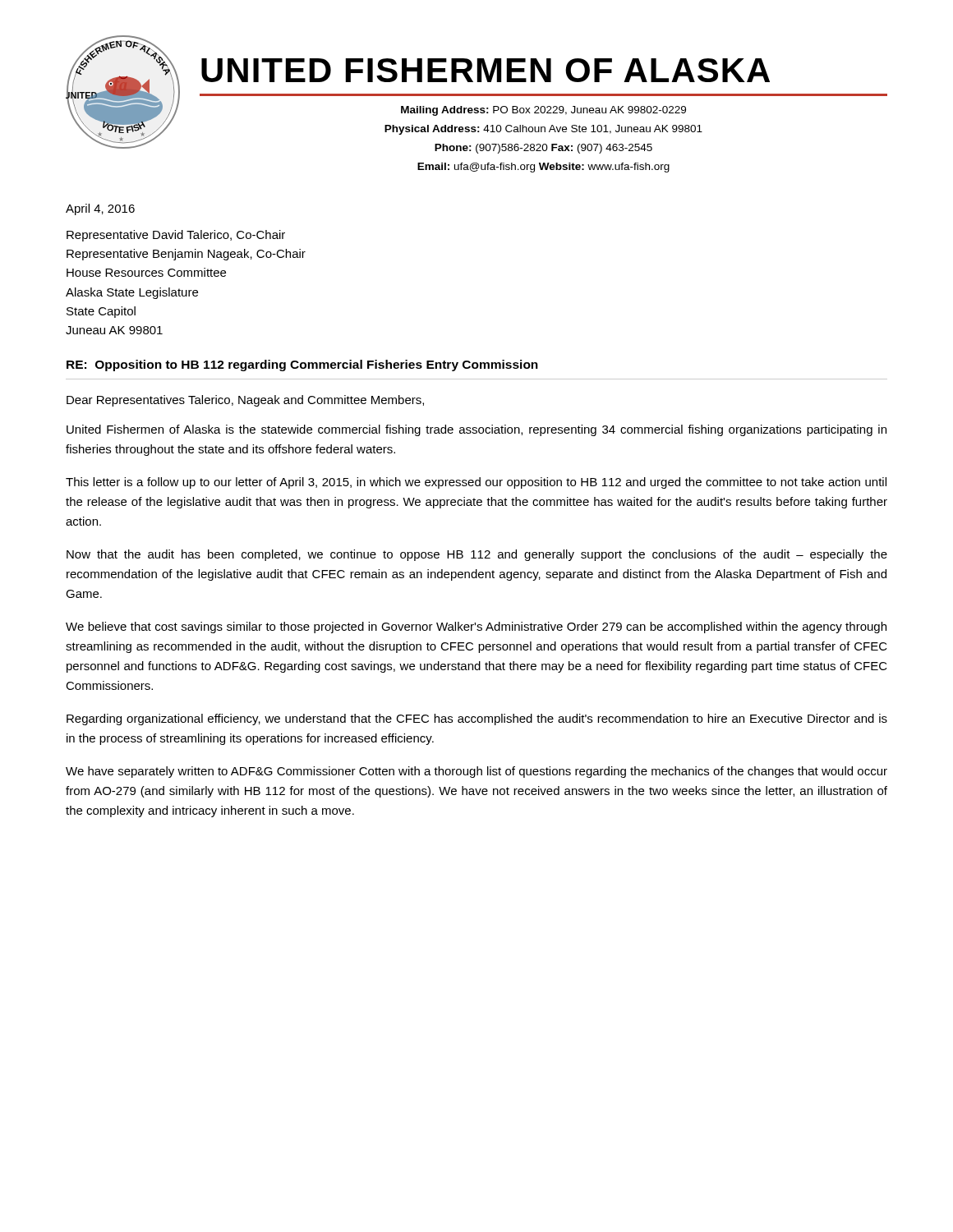Select the text block starting "Now that the audit has been"
The height and width of the screenshot is (1232, 953).
pyautogui.click(x=476, y=574)
